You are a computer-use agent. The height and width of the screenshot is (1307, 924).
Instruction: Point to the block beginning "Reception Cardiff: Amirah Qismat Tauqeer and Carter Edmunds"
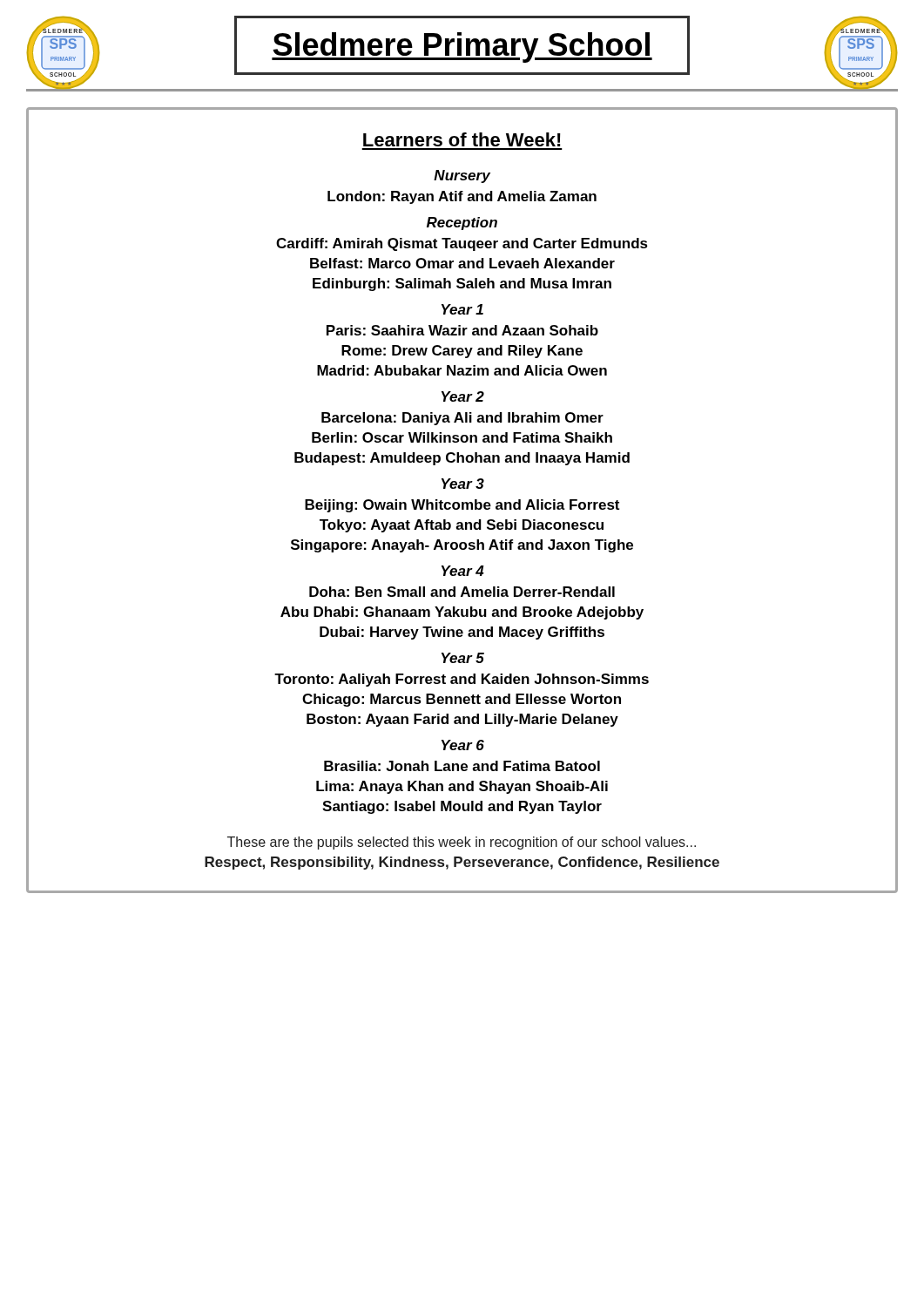coord(462,254)
